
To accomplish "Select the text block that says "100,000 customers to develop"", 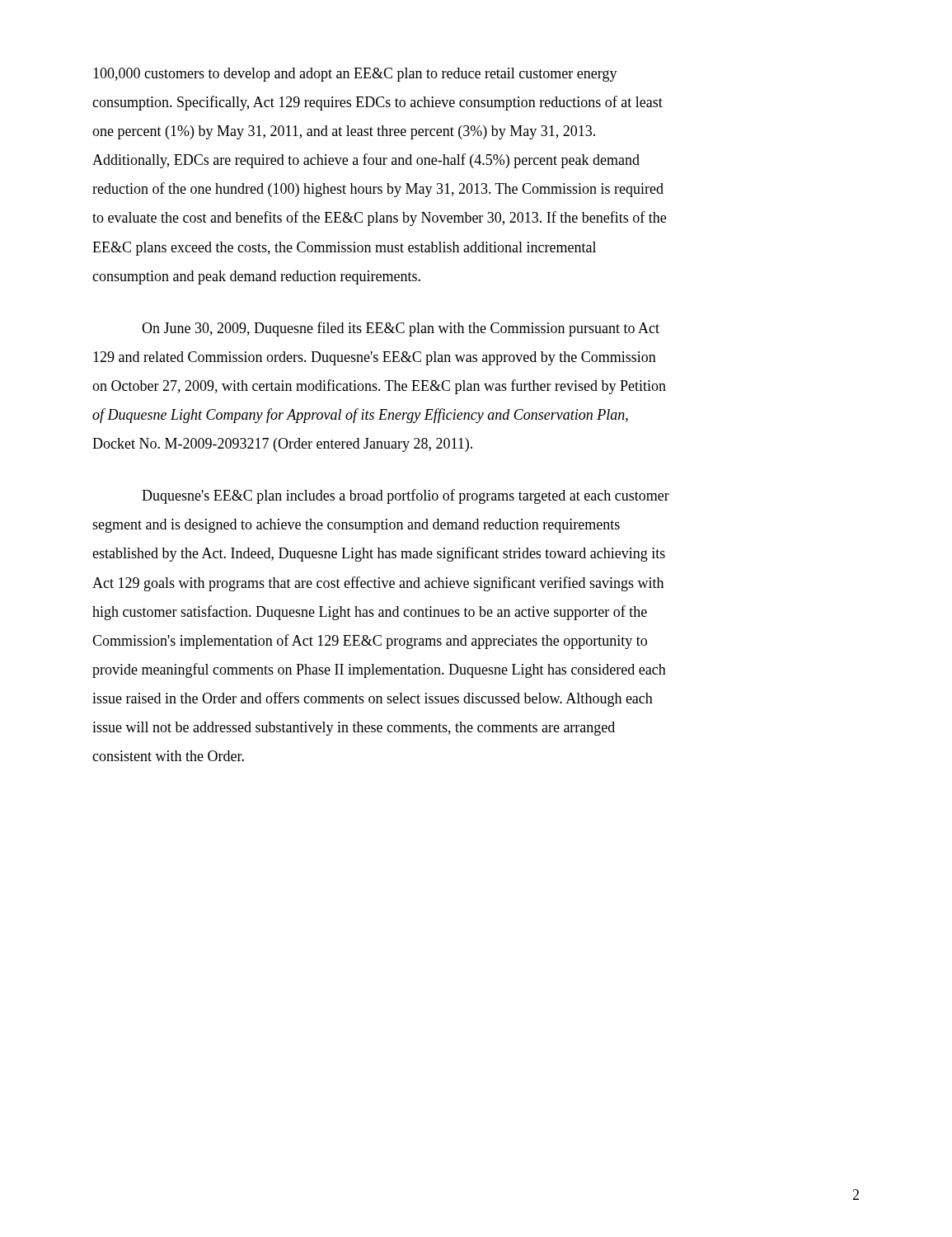I will pos(476,175).
